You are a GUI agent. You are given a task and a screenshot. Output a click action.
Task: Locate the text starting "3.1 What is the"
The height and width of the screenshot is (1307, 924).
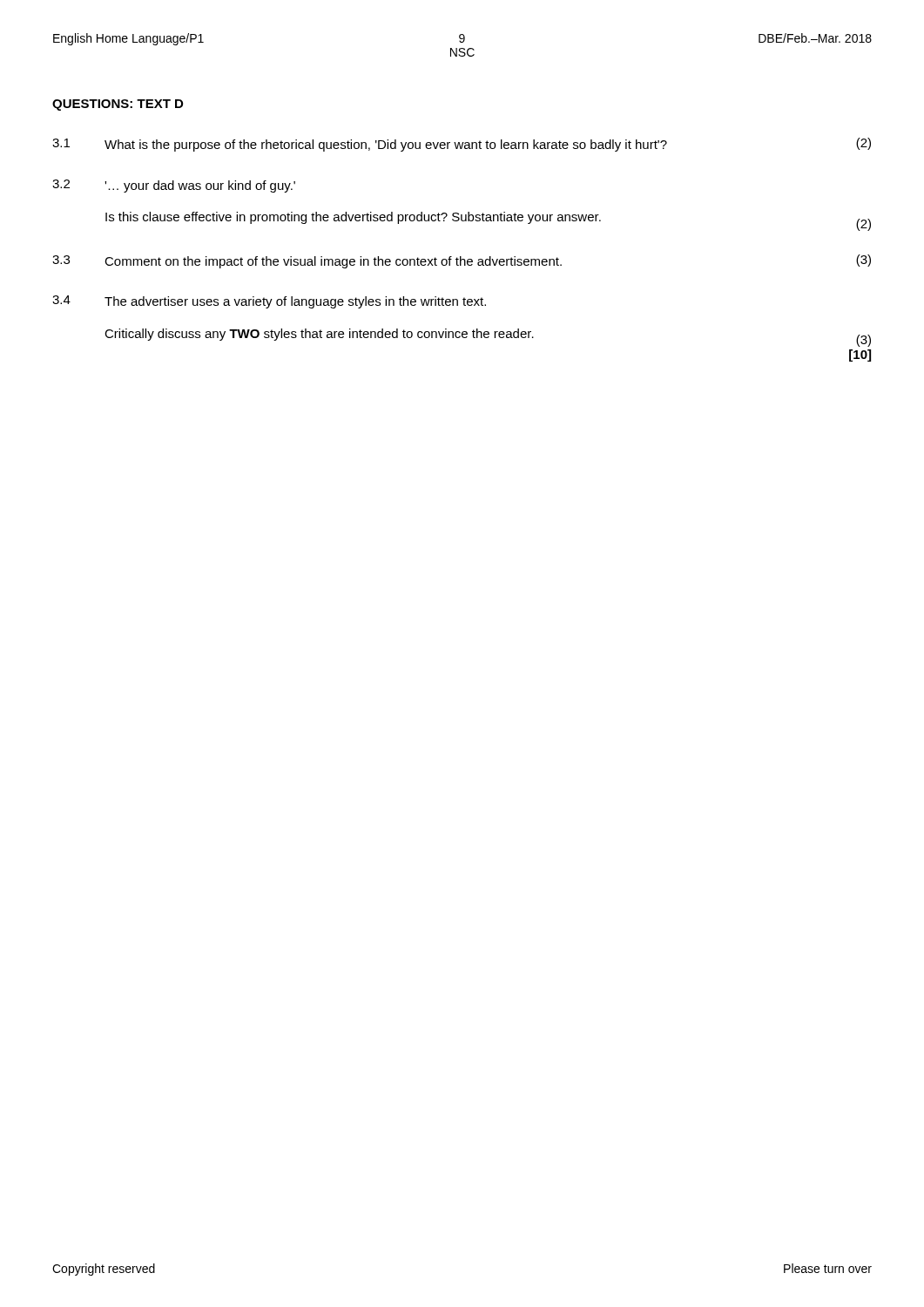462,145
